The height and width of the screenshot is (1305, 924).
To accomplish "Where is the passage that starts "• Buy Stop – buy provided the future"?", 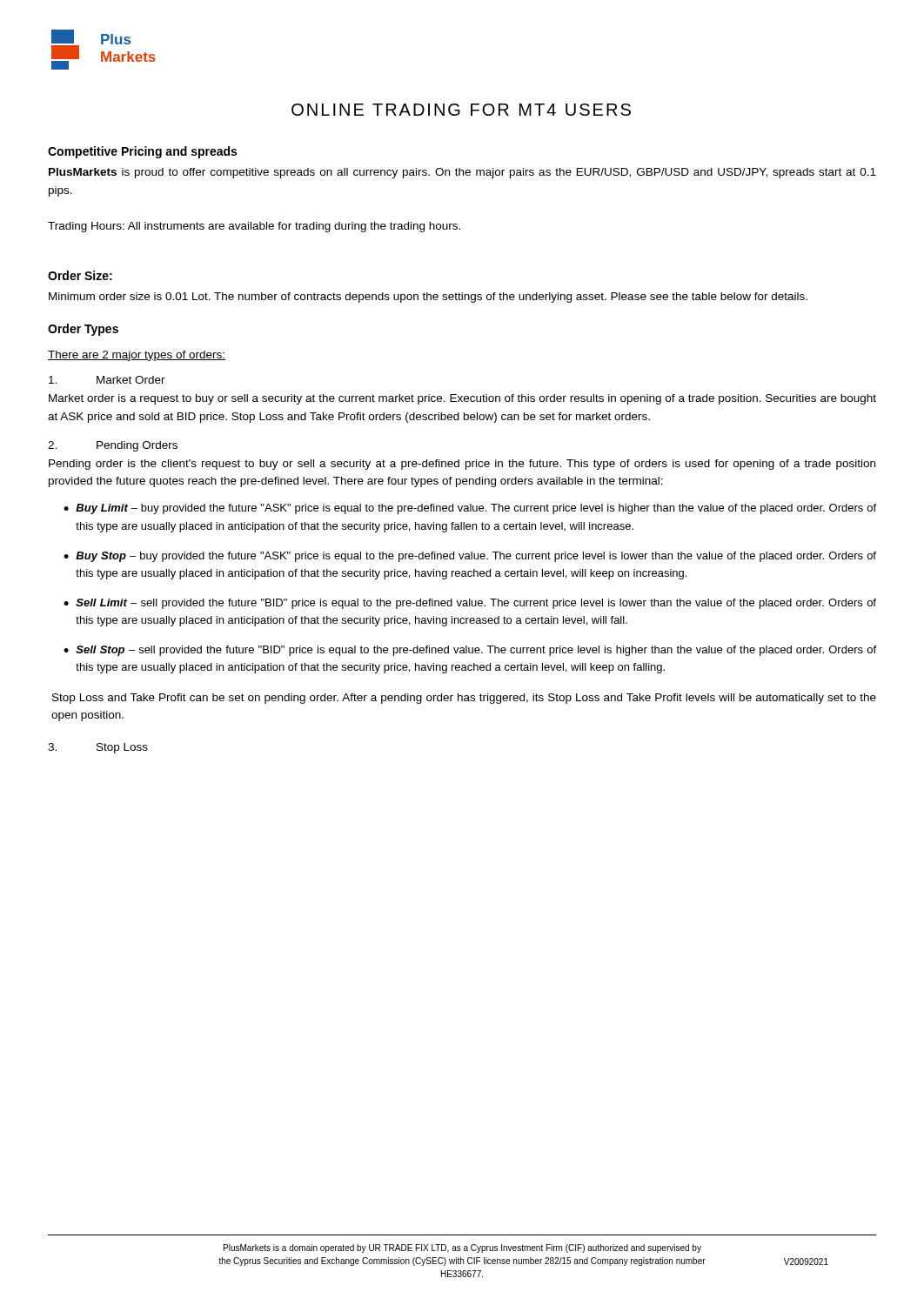I will [470, 564].
